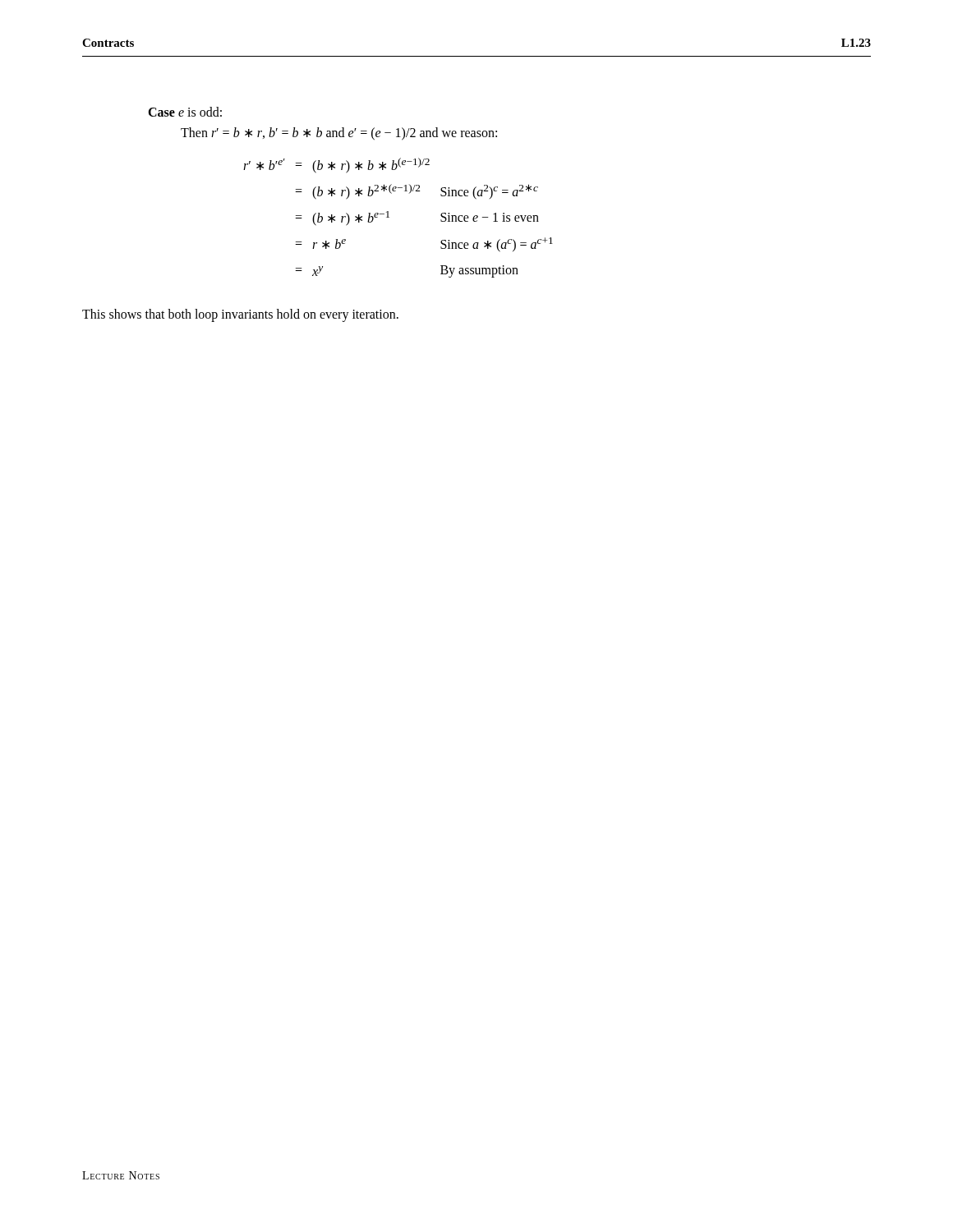The height and width of the screenshot is (1232, 953).
Task: Navigate to the block starting "Then r′ = b"
Action: click(339, 133)
